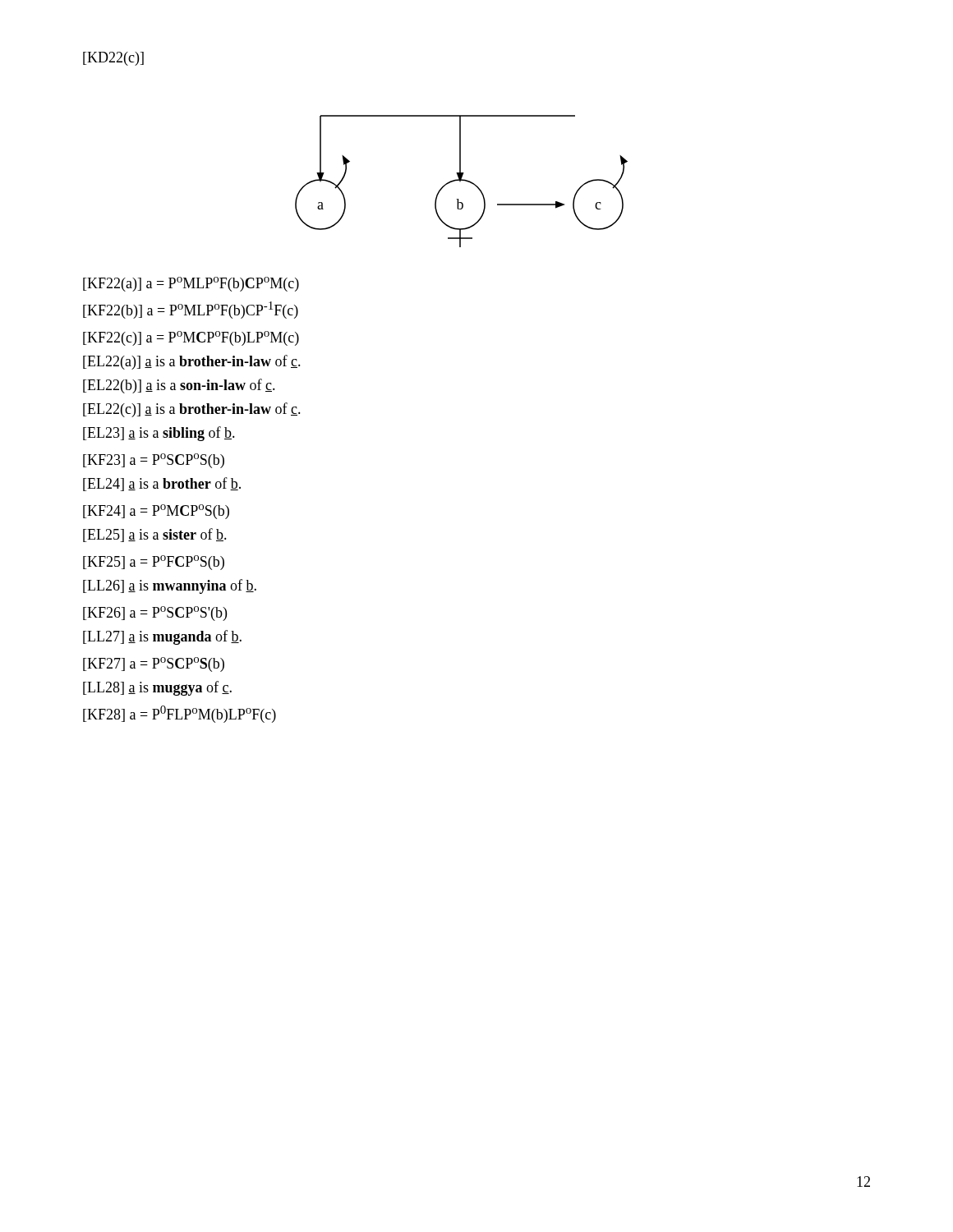953x1232 pixels.
Task: Select the text with the text "[EL24] a is a brother of b."
Action: (162, 484)
